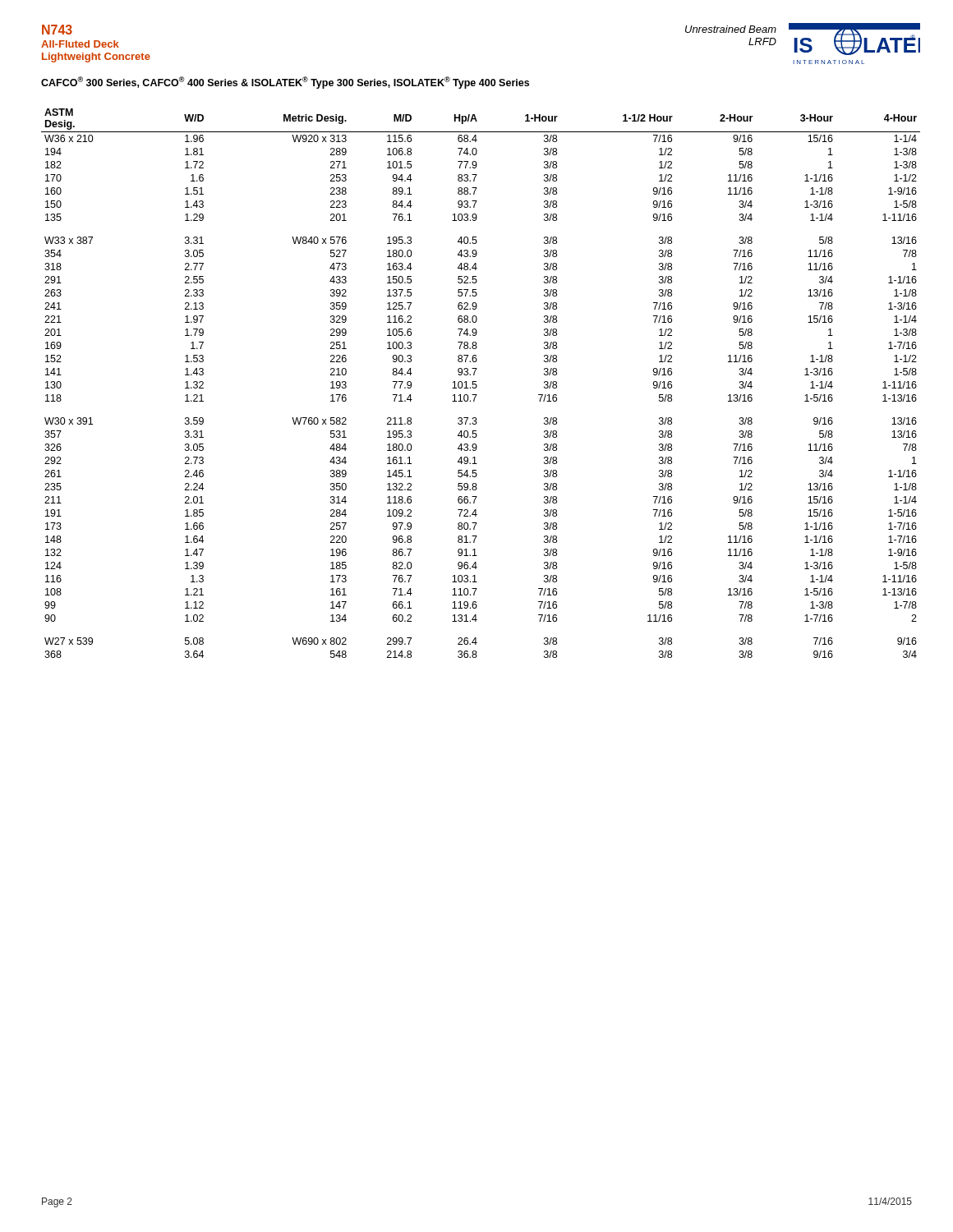Viewport: 953px width, 1232px height.
Task: Click on the table containing "W27 x 539"
Action: pyautogui.click(x=481, y=383)
